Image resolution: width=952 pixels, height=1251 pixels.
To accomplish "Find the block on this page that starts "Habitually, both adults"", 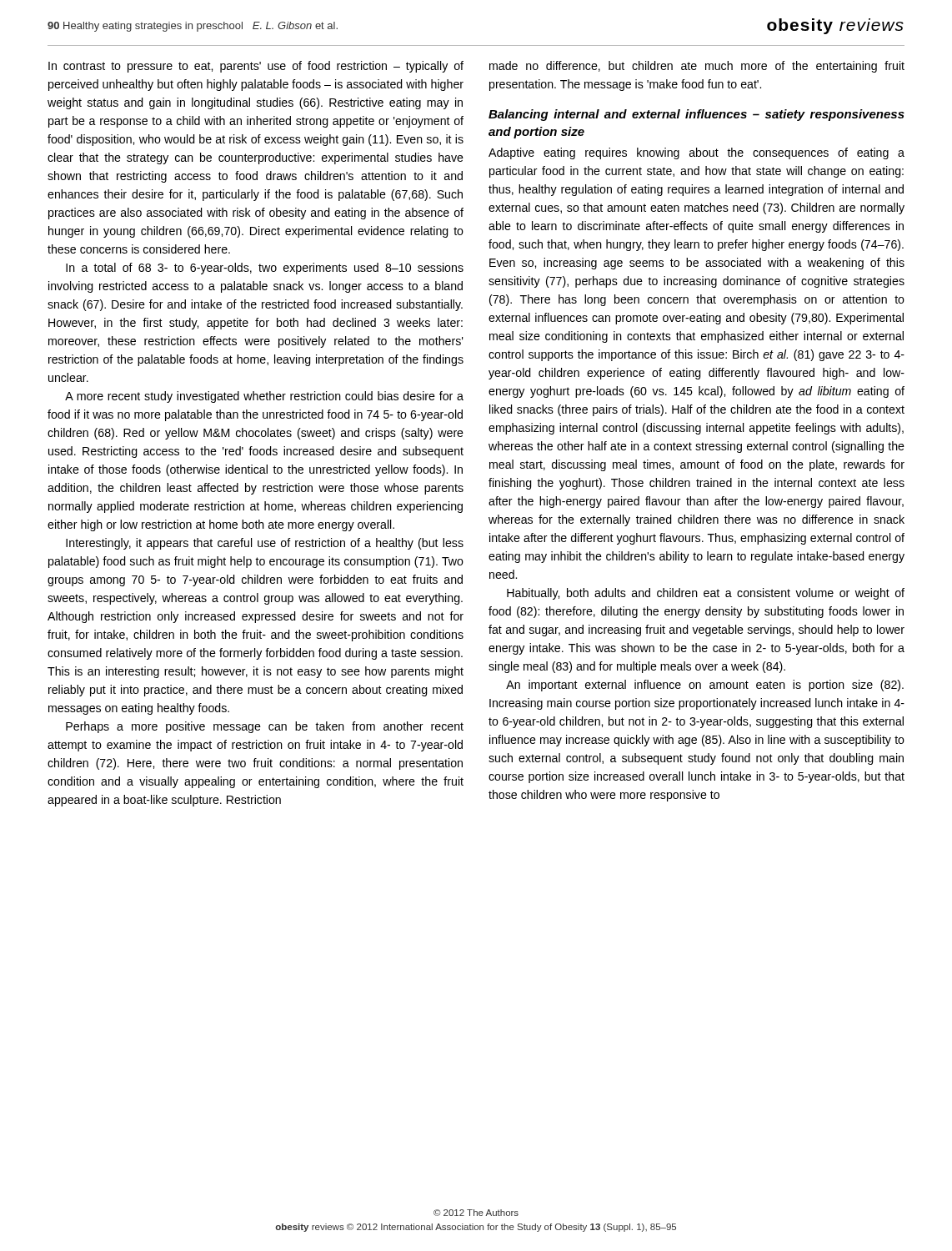I will (696, 630).
